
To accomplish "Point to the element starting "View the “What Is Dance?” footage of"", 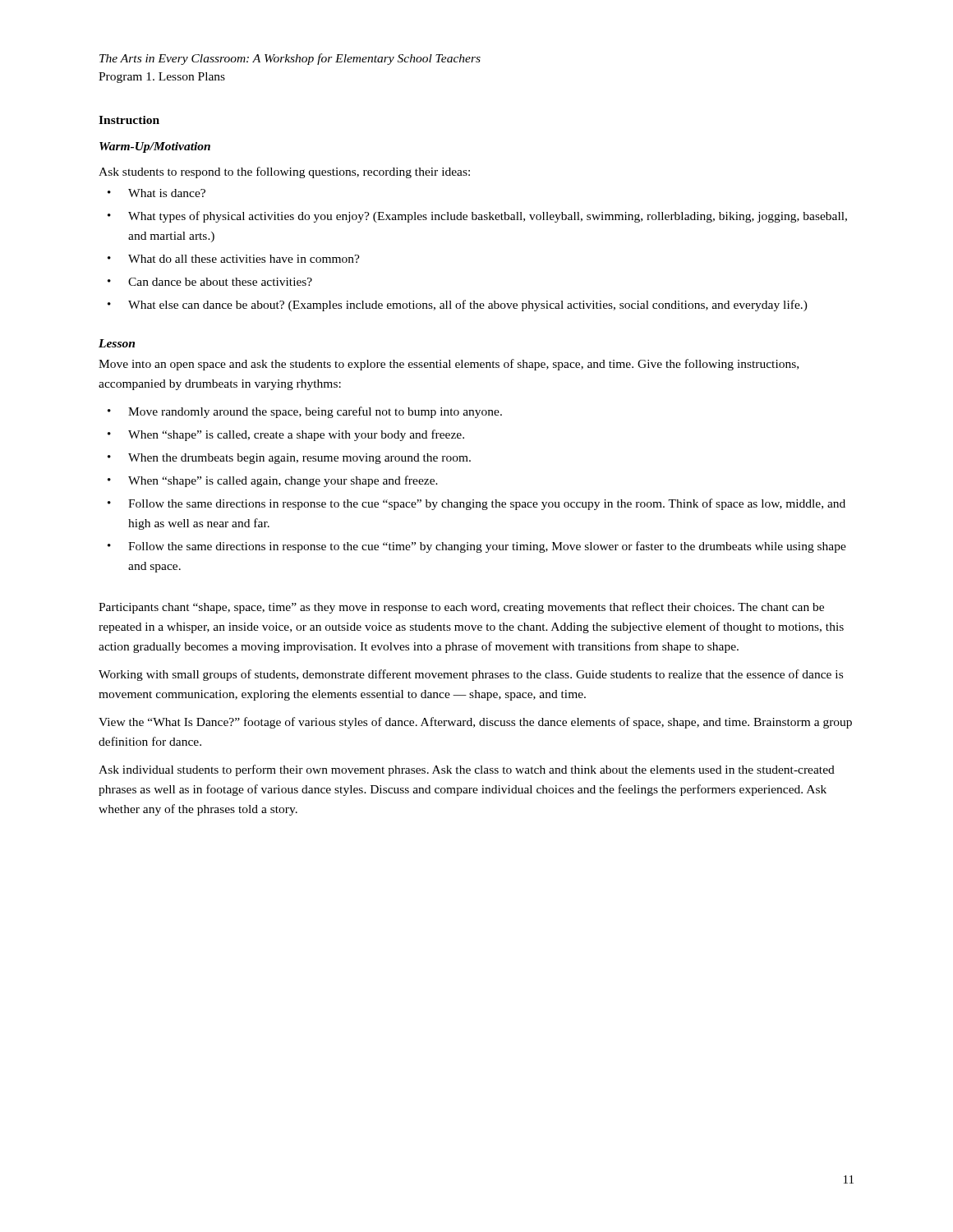I will [x=475, y=732].
